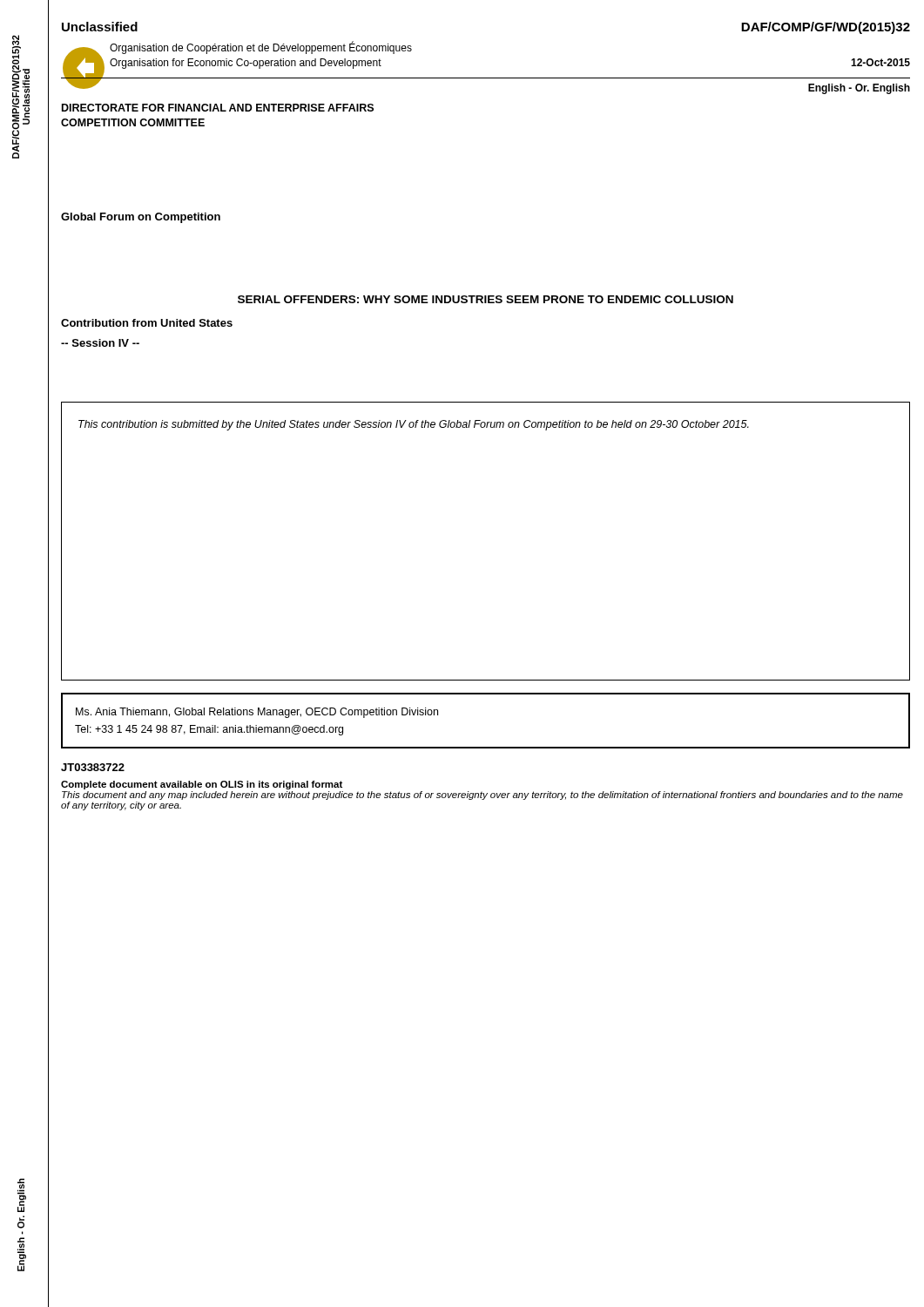The height and width of the screenshot is (1307, 924).
Task: Select the text containing "Session IV --"
Action: 100,343
